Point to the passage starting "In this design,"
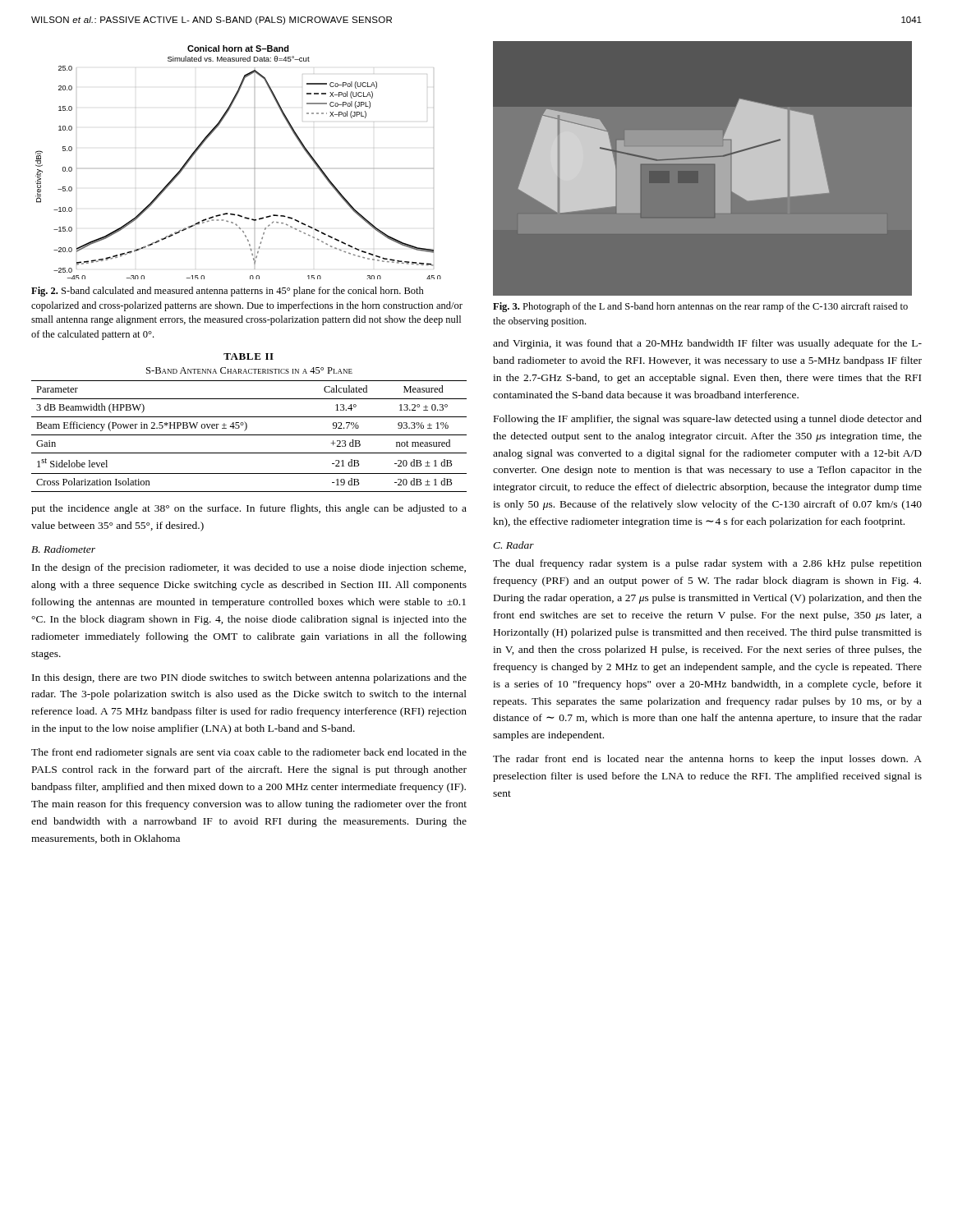This screenshot has width=953, height=1232. (x=249, y=703)
